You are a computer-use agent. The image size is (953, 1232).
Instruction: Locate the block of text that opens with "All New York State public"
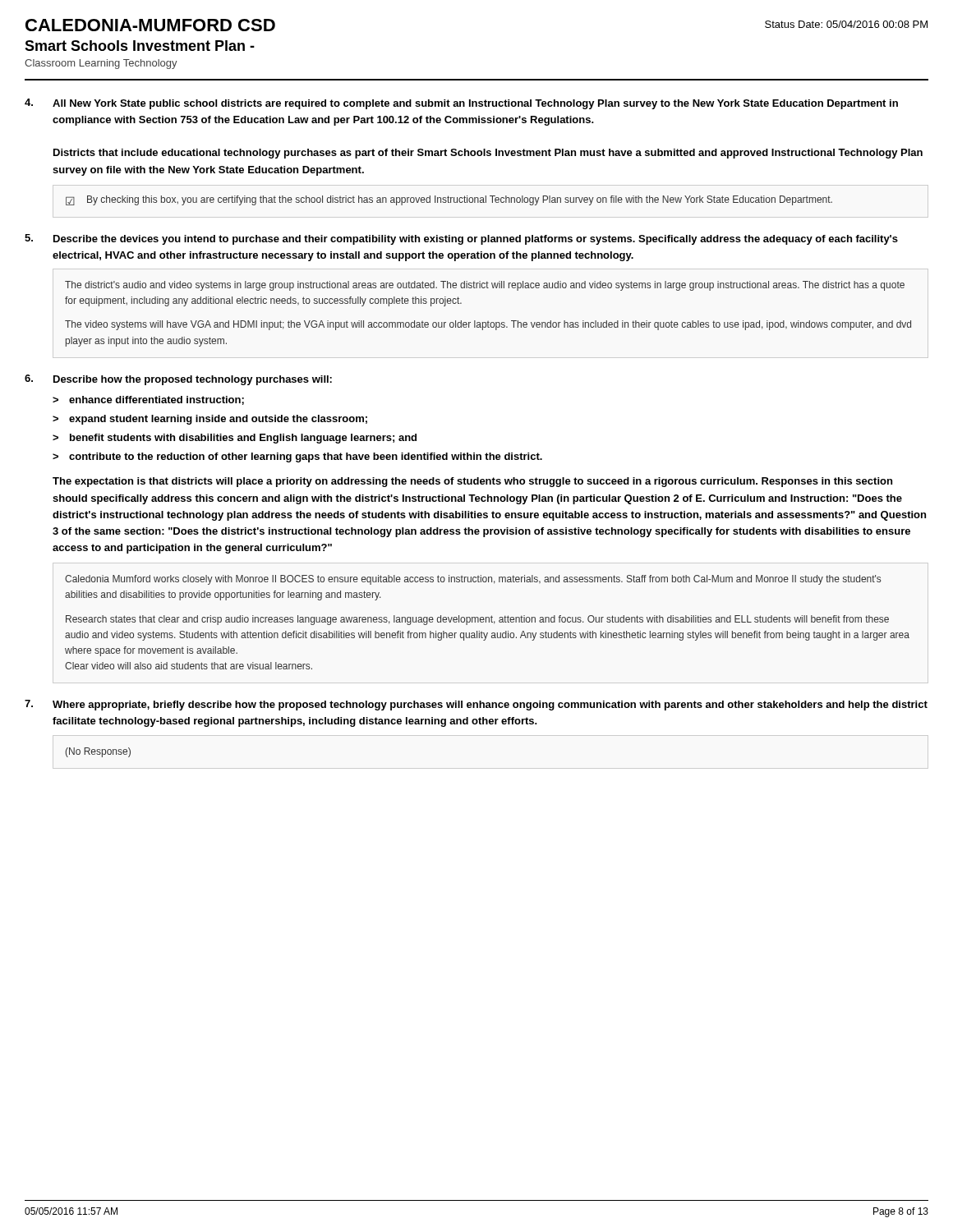(x=475, y=104)
